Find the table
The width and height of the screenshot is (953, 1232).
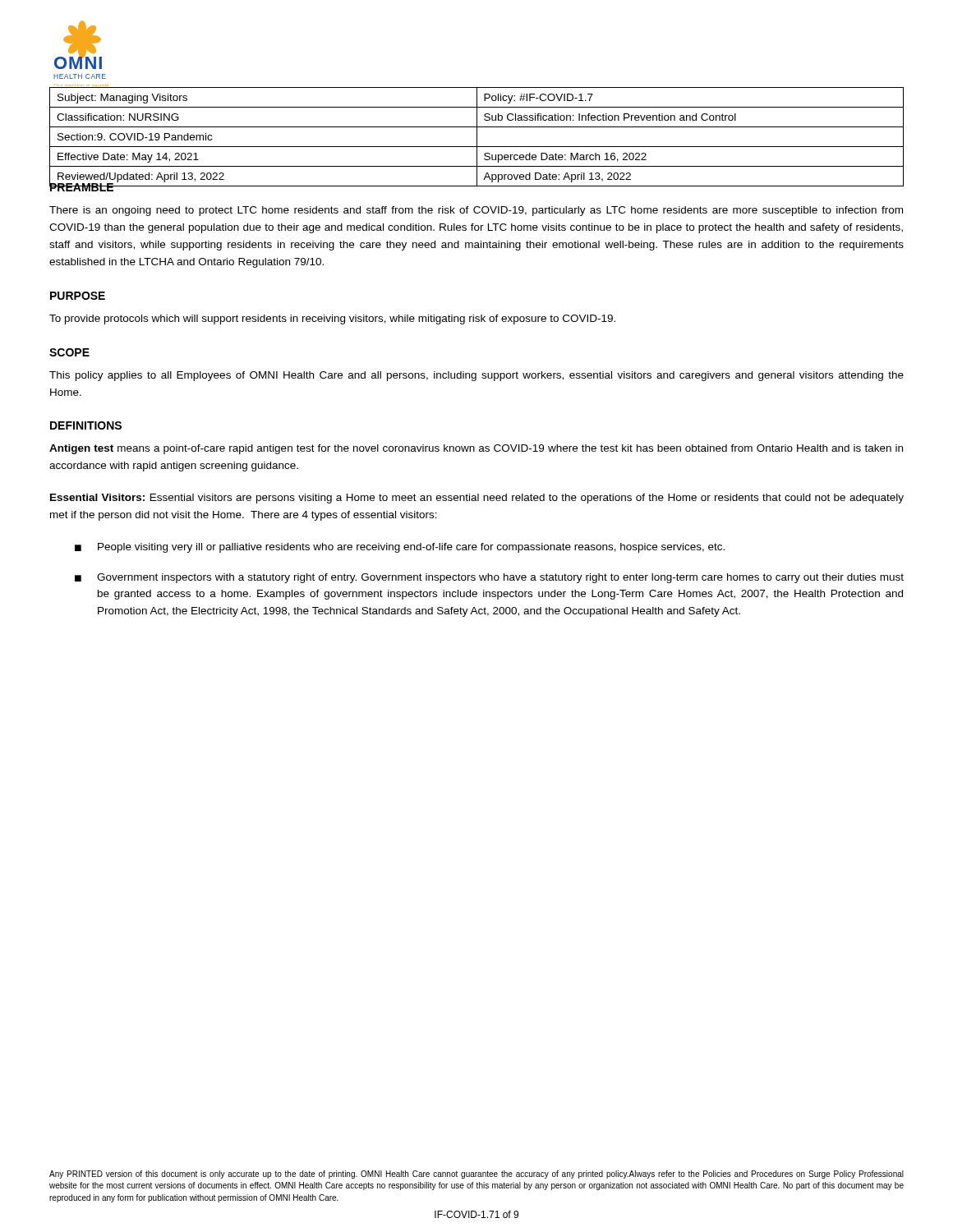[476, 137]
